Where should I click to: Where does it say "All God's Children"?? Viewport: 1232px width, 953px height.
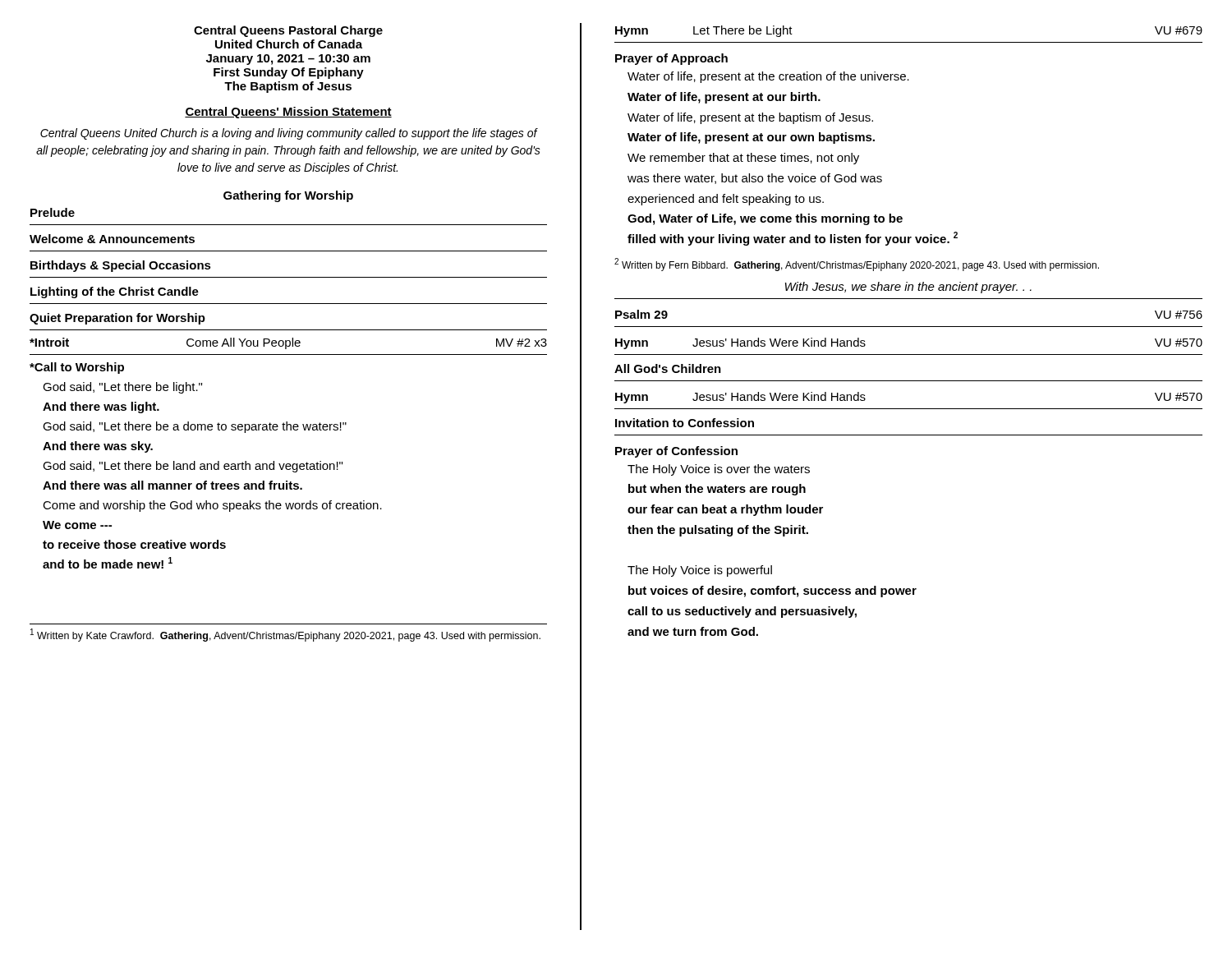coord(668,368)
